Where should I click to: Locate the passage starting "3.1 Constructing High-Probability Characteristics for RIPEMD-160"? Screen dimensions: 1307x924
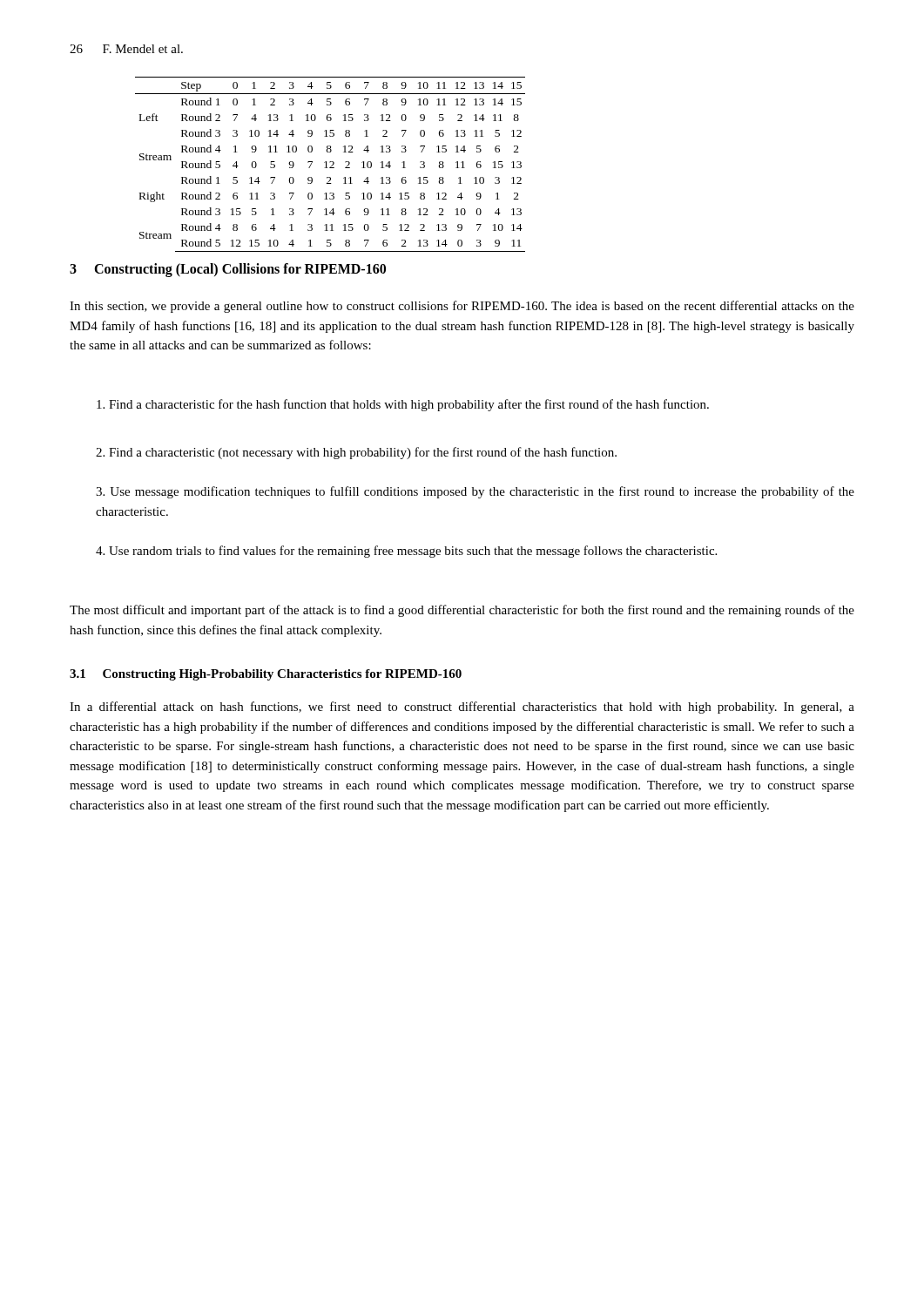pyautogui.click(x=266, y=674)
